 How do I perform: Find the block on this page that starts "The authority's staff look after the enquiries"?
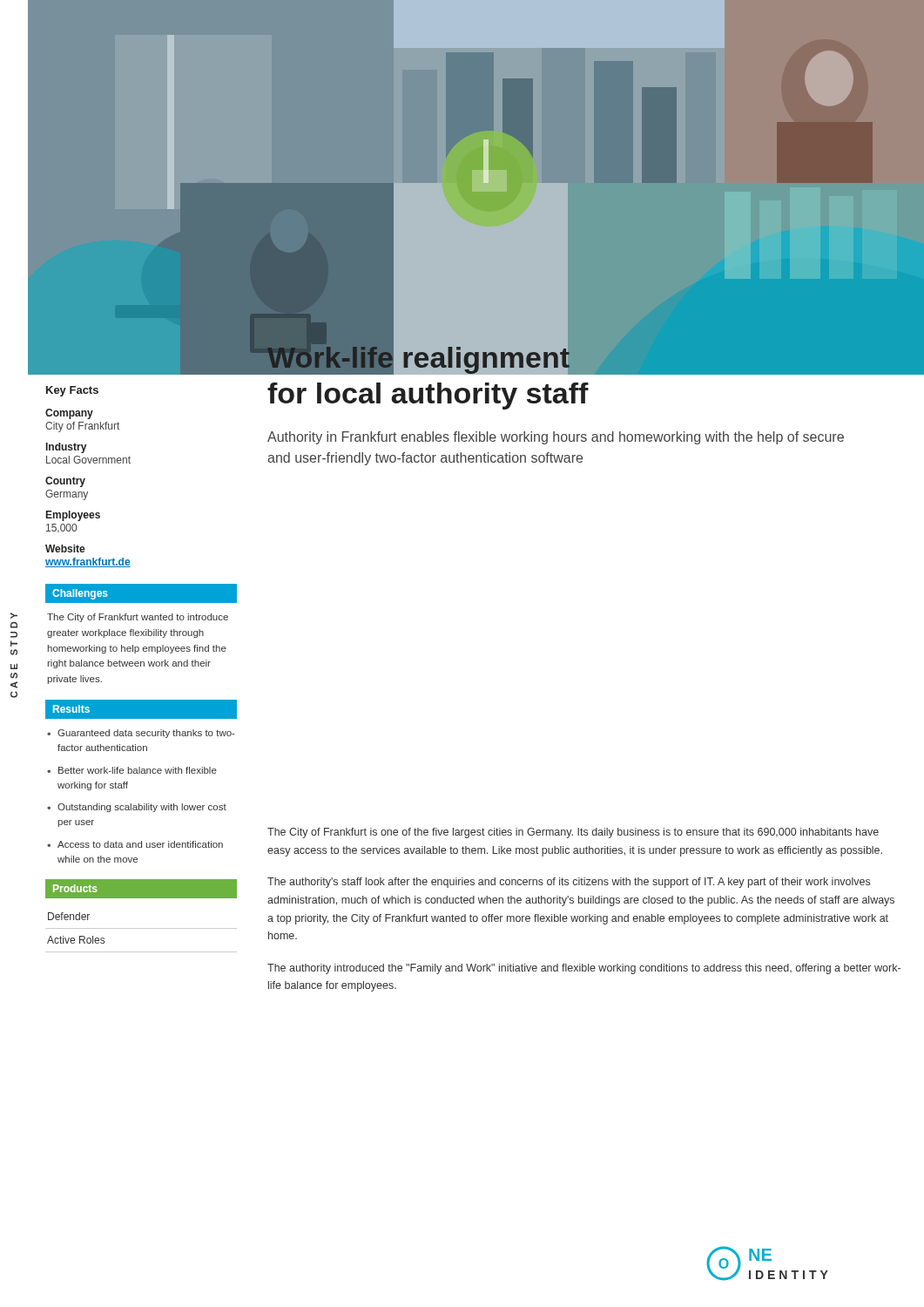[581, 909]
